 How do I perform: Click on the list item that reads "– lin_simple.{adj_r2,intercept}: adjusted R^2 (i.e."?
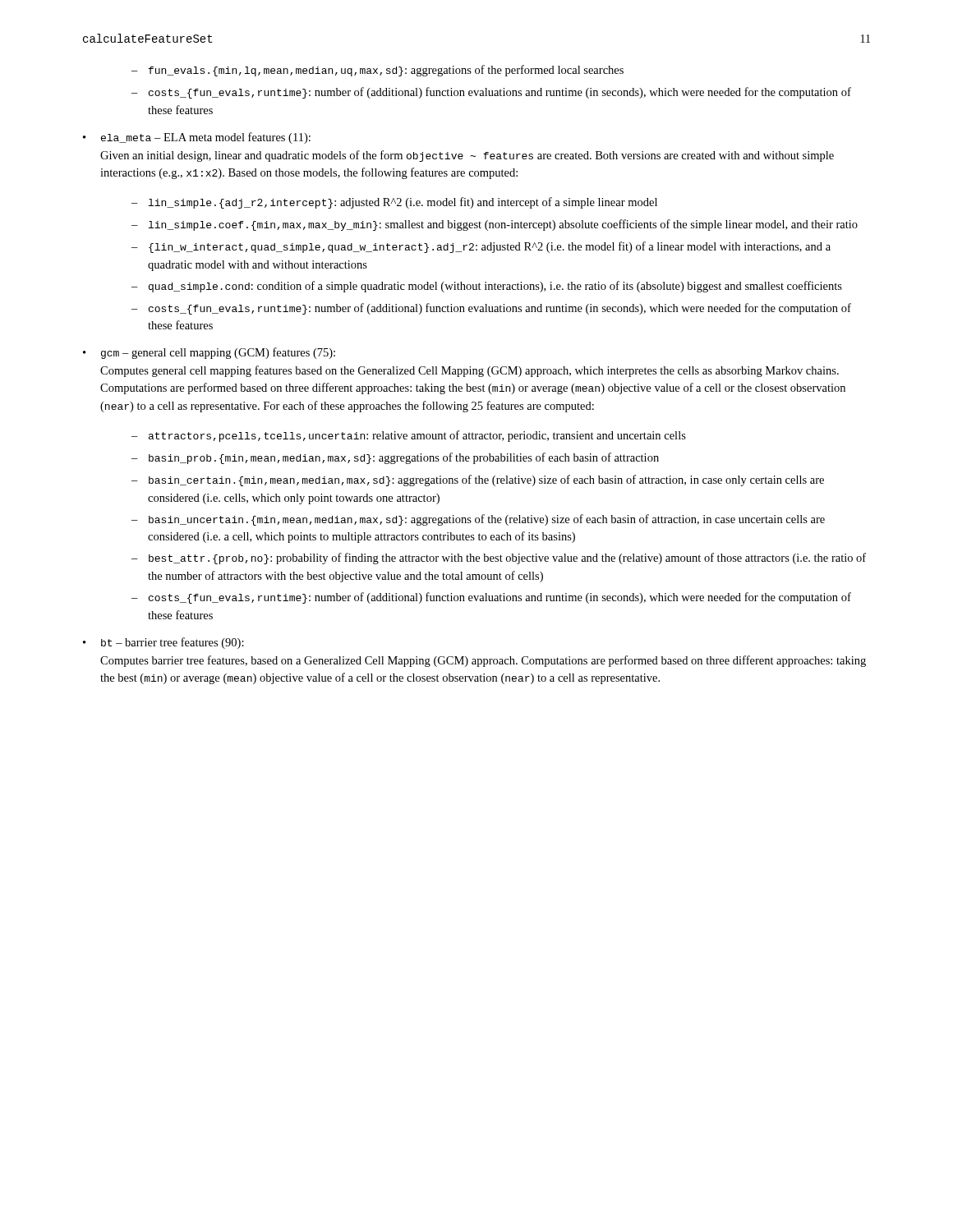click(x=501, y=203)
